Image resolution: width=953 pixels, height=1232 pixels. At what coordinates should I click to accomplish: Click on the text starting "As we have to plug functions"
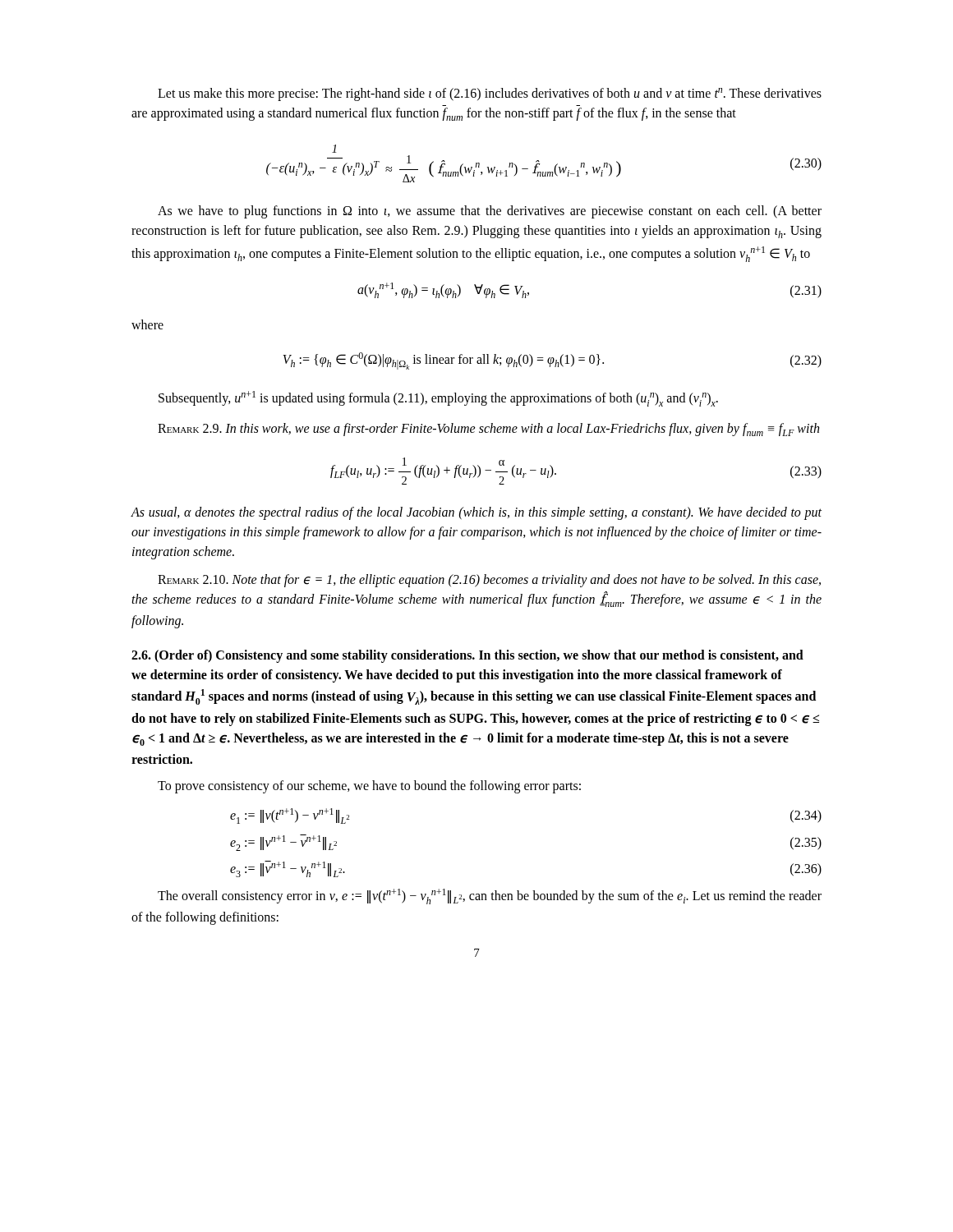click(x=476, y=234)
